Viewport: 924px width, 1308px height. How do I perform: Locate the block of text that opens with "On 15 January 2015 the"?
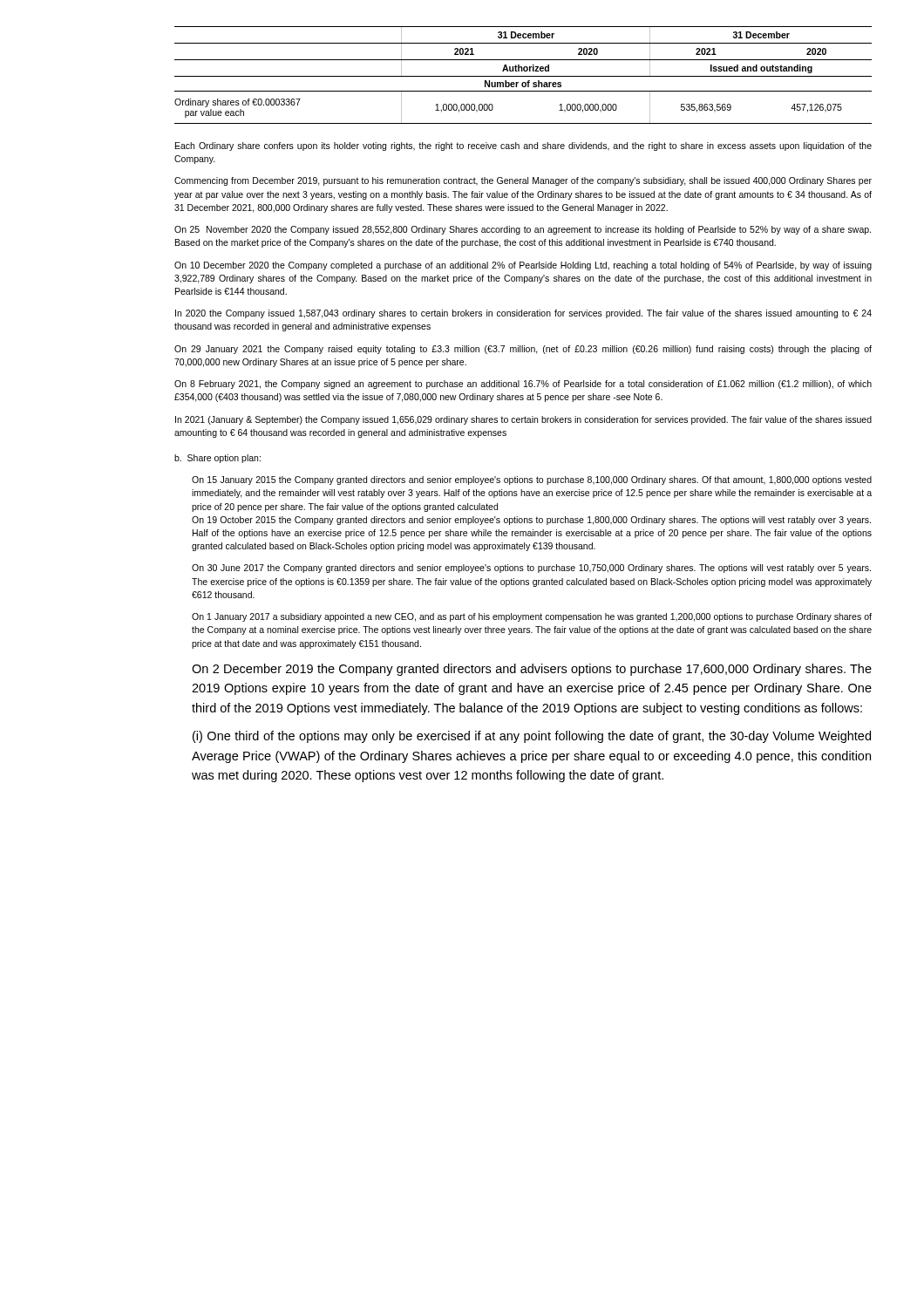tap(532, 513)
